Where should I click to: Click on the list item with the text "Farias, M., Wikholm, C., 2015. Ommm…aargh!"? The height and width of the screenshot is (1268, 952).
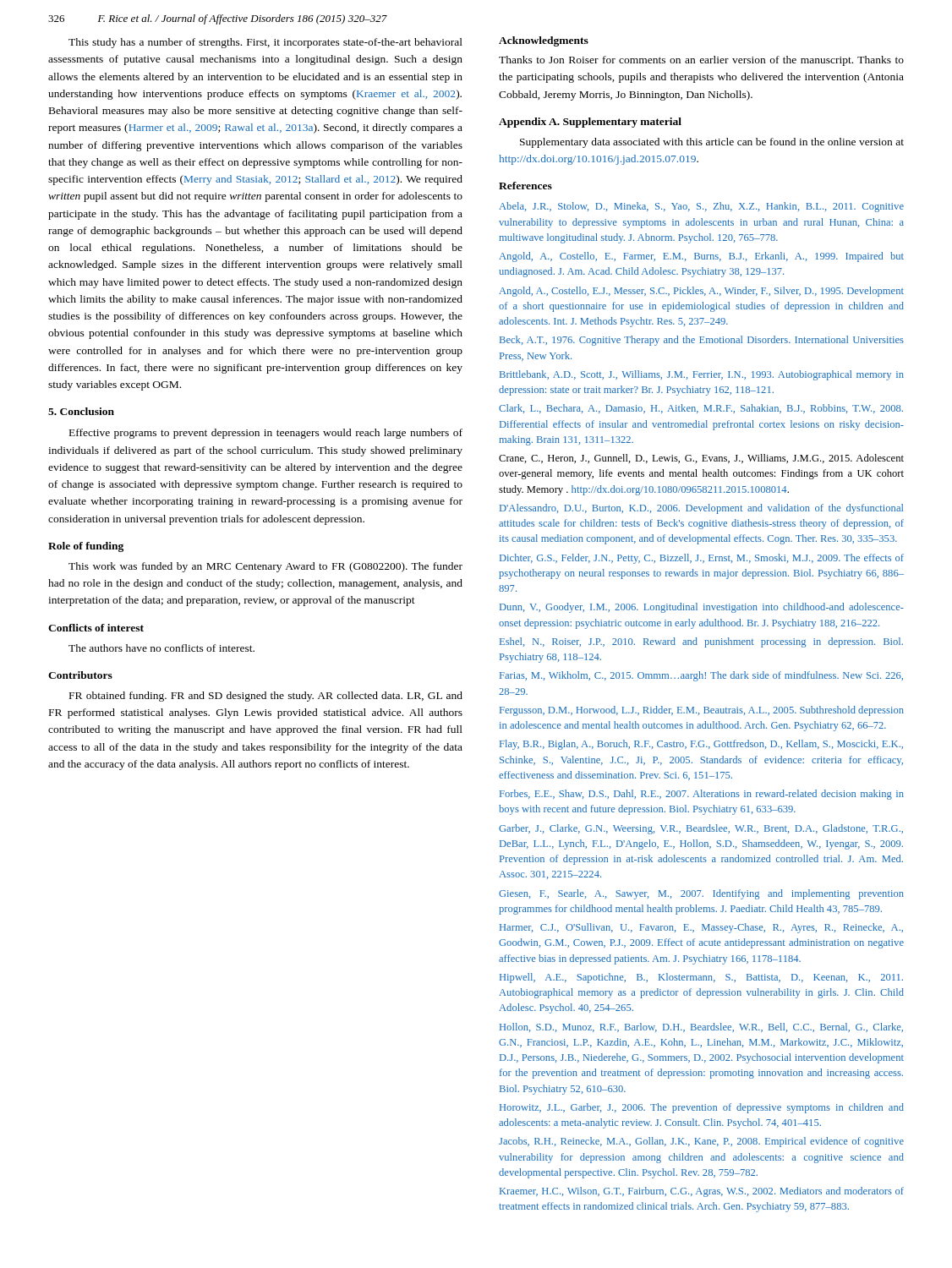pyautogui.click(x=701, y=683)
